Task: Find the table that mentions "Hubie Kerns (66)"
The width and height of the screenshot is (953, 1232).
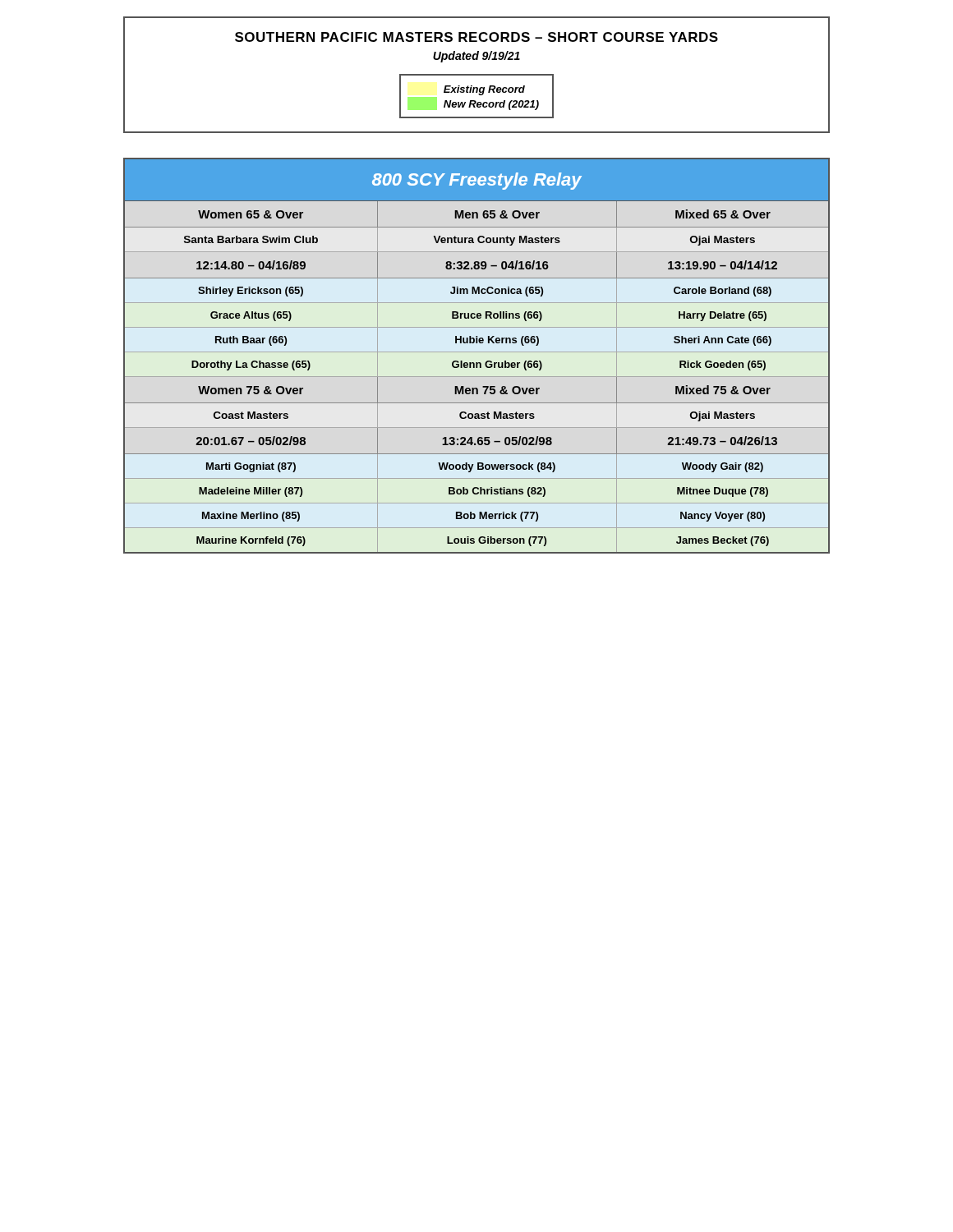Action: [476, 356]
